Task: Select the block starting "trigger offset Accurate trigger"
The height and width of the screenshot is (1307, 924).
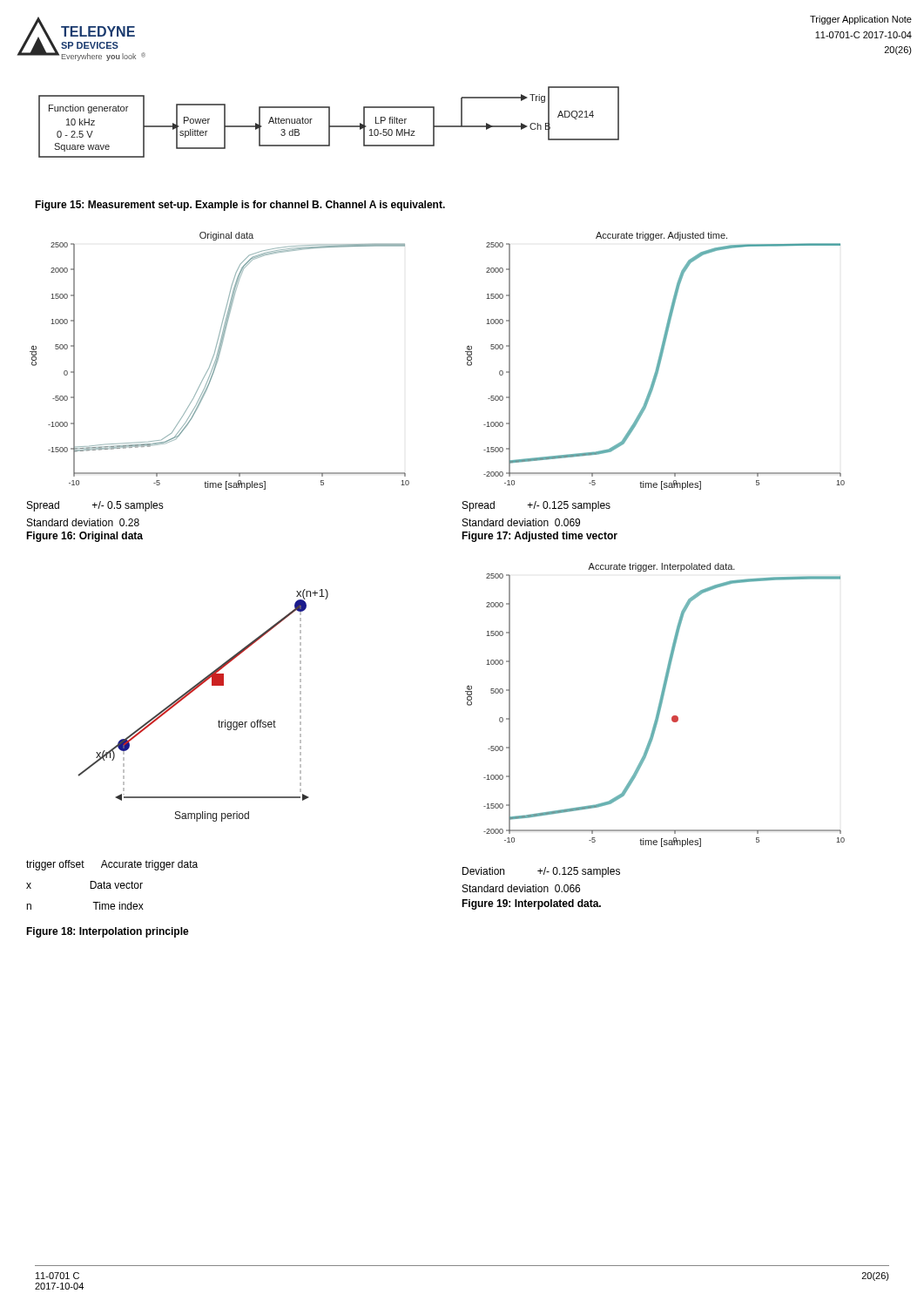Action: pyautogui.click(x=112, y=885)
